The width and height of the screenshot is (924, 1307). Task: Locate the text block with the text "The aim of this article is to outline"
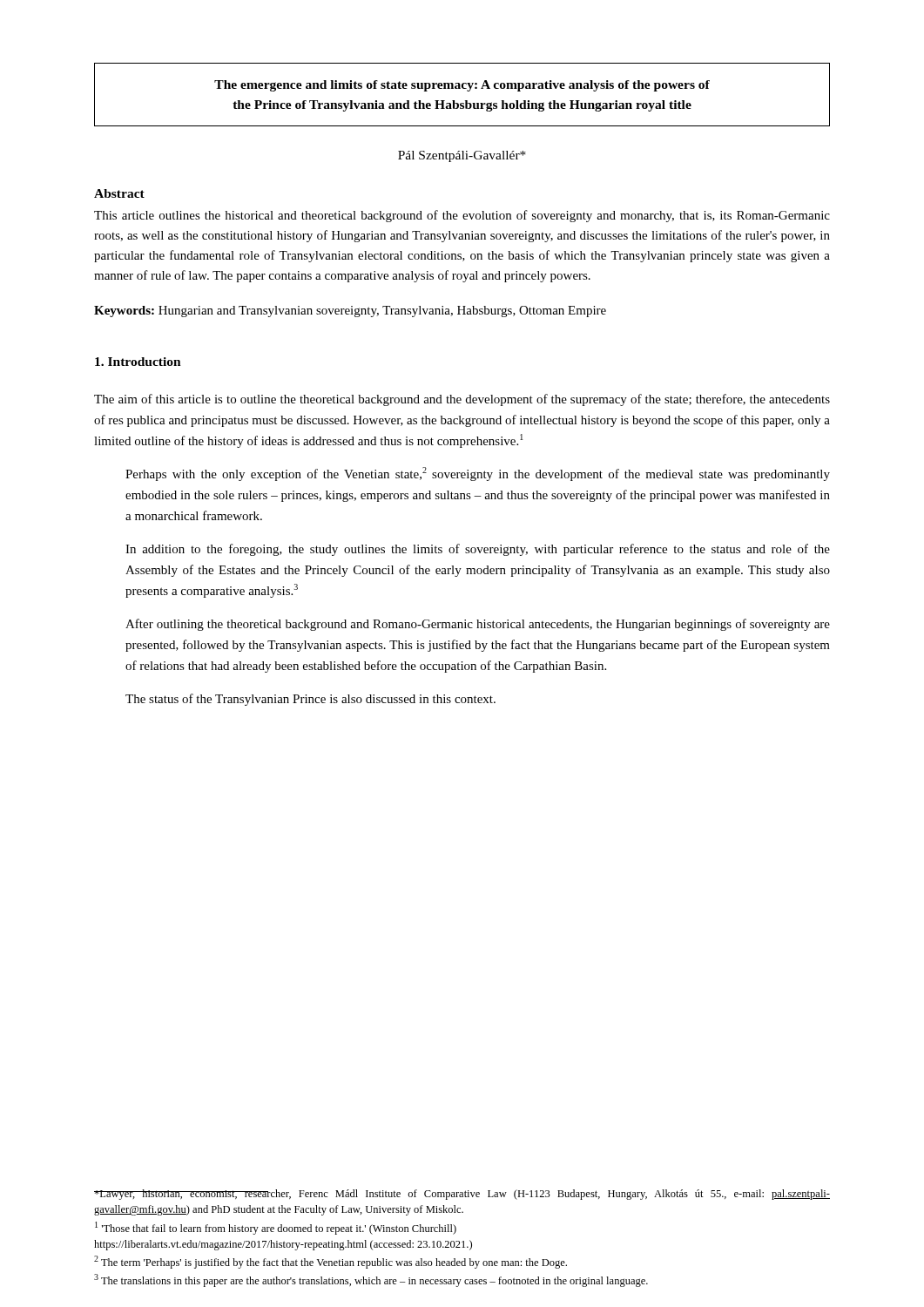(x=462, y=549)
